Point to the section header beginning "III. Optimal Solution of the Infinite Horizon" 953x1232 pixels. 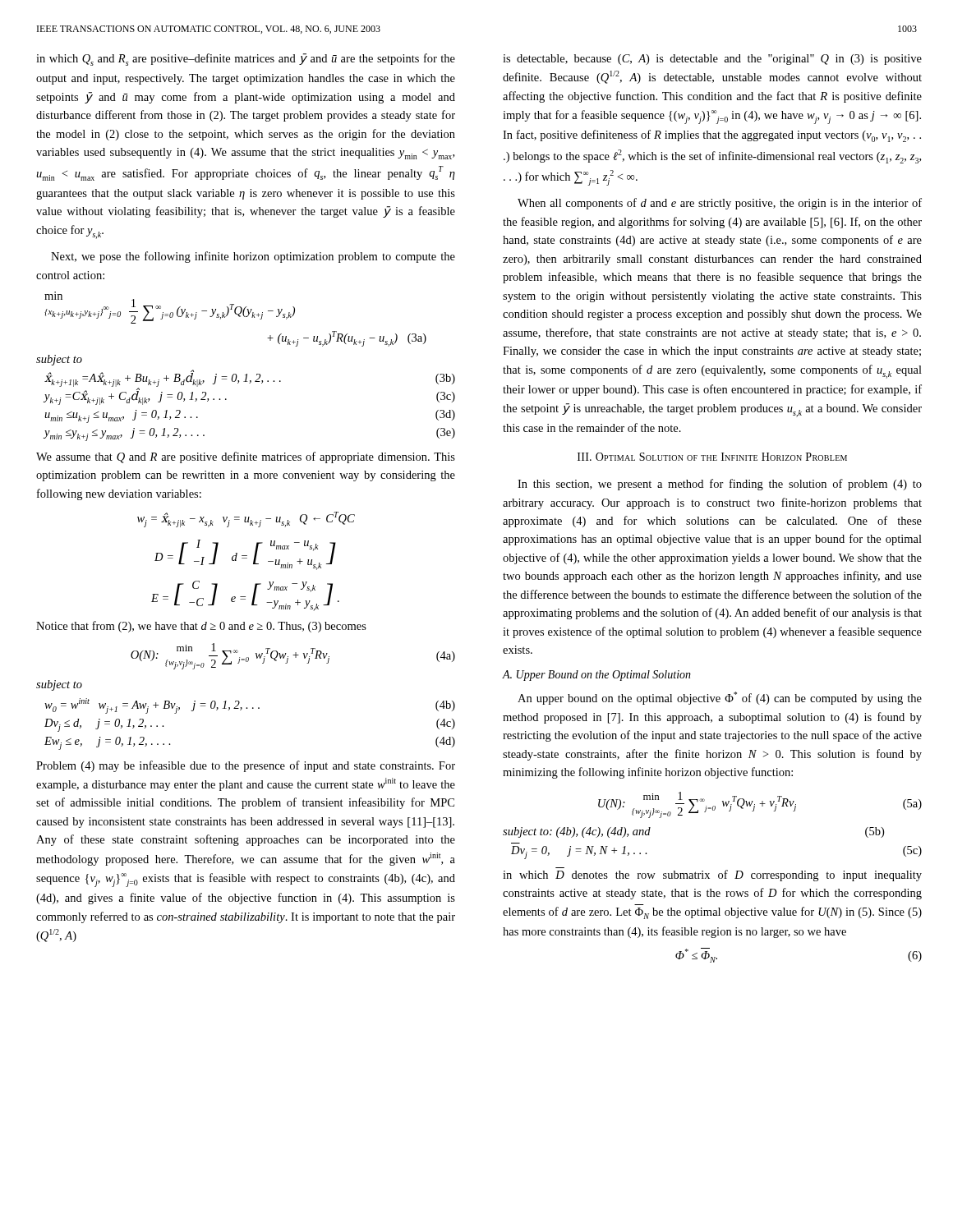click(712, 458)
